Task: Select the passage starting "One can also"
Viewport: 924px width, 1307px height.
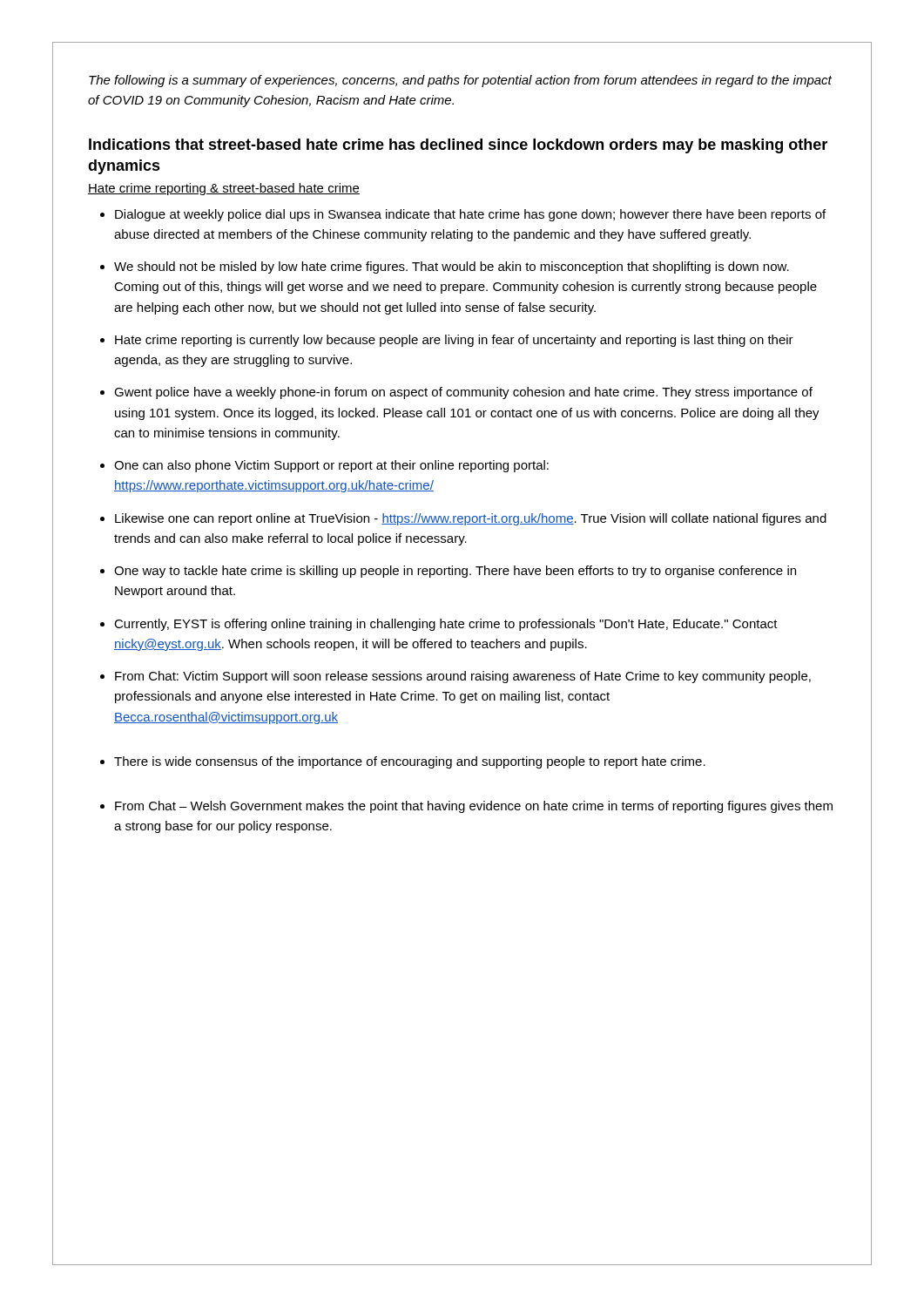Action: (x=332, y=475)
